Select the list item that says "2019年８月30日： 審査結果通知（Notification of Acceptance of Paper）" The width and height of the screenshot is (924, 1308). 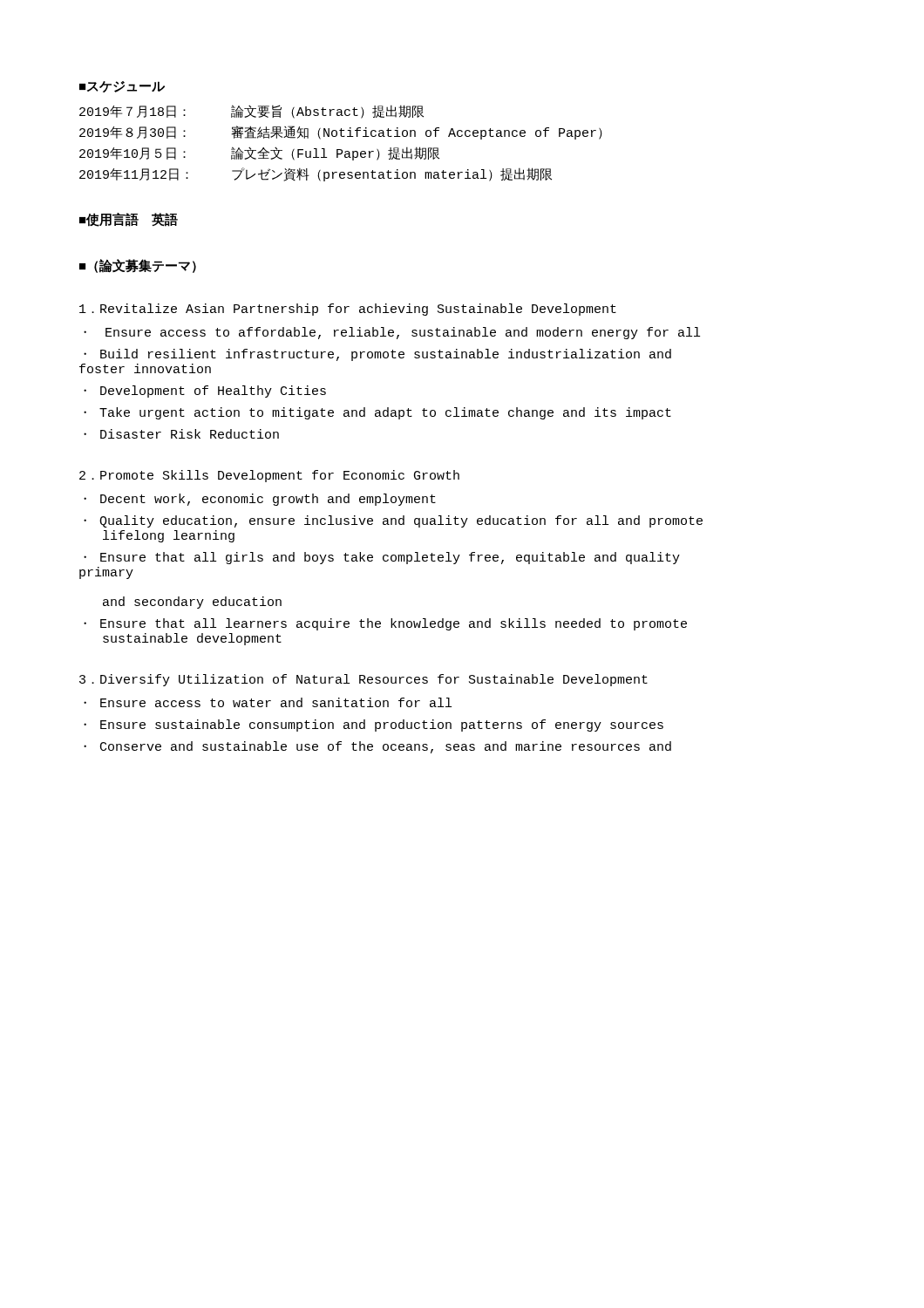462,133
